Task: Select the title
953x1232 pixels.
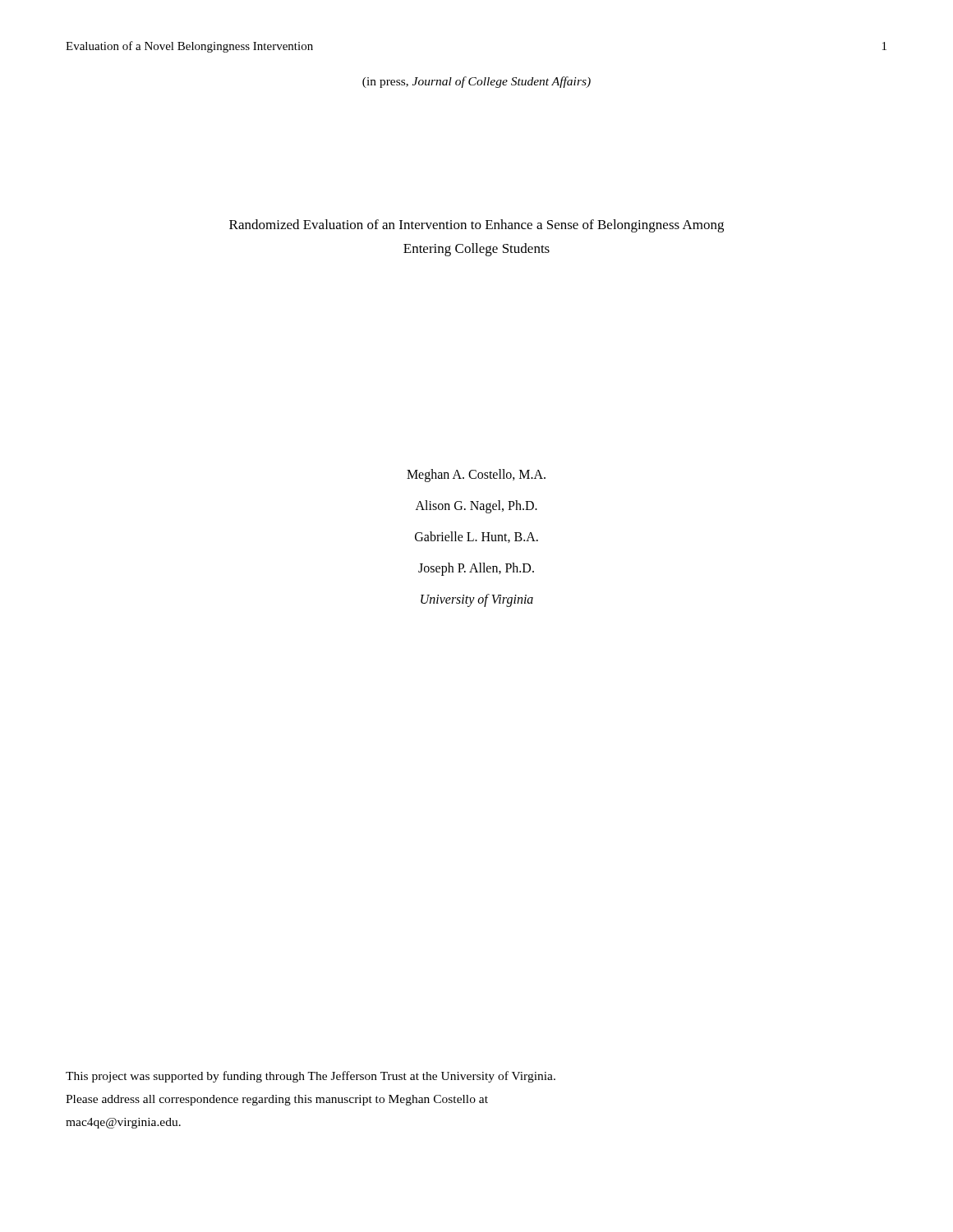Action: click(476, 236)
